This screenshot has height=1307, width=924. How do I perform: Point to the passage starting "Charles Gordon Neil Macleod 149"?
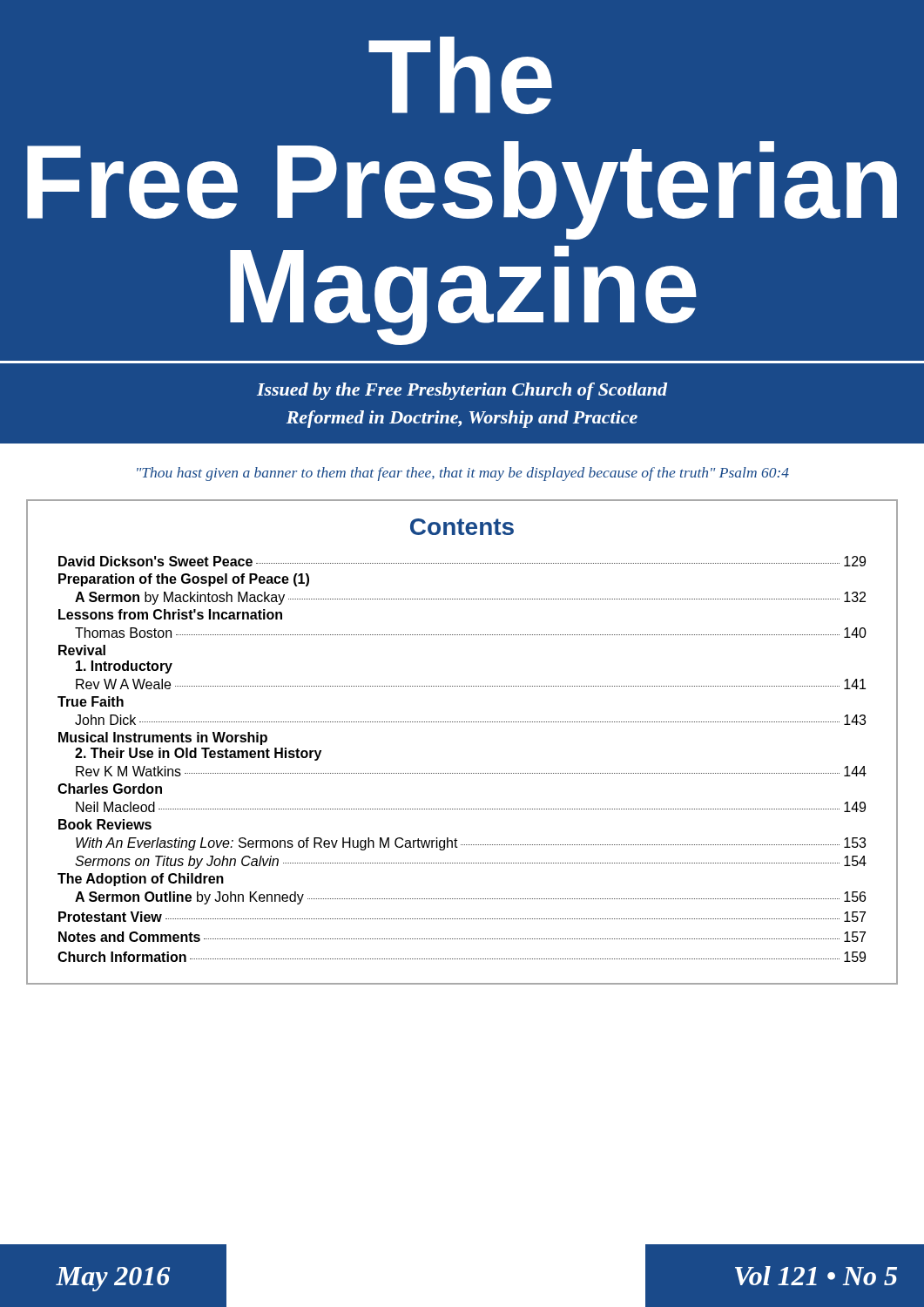tap(462, 799)
